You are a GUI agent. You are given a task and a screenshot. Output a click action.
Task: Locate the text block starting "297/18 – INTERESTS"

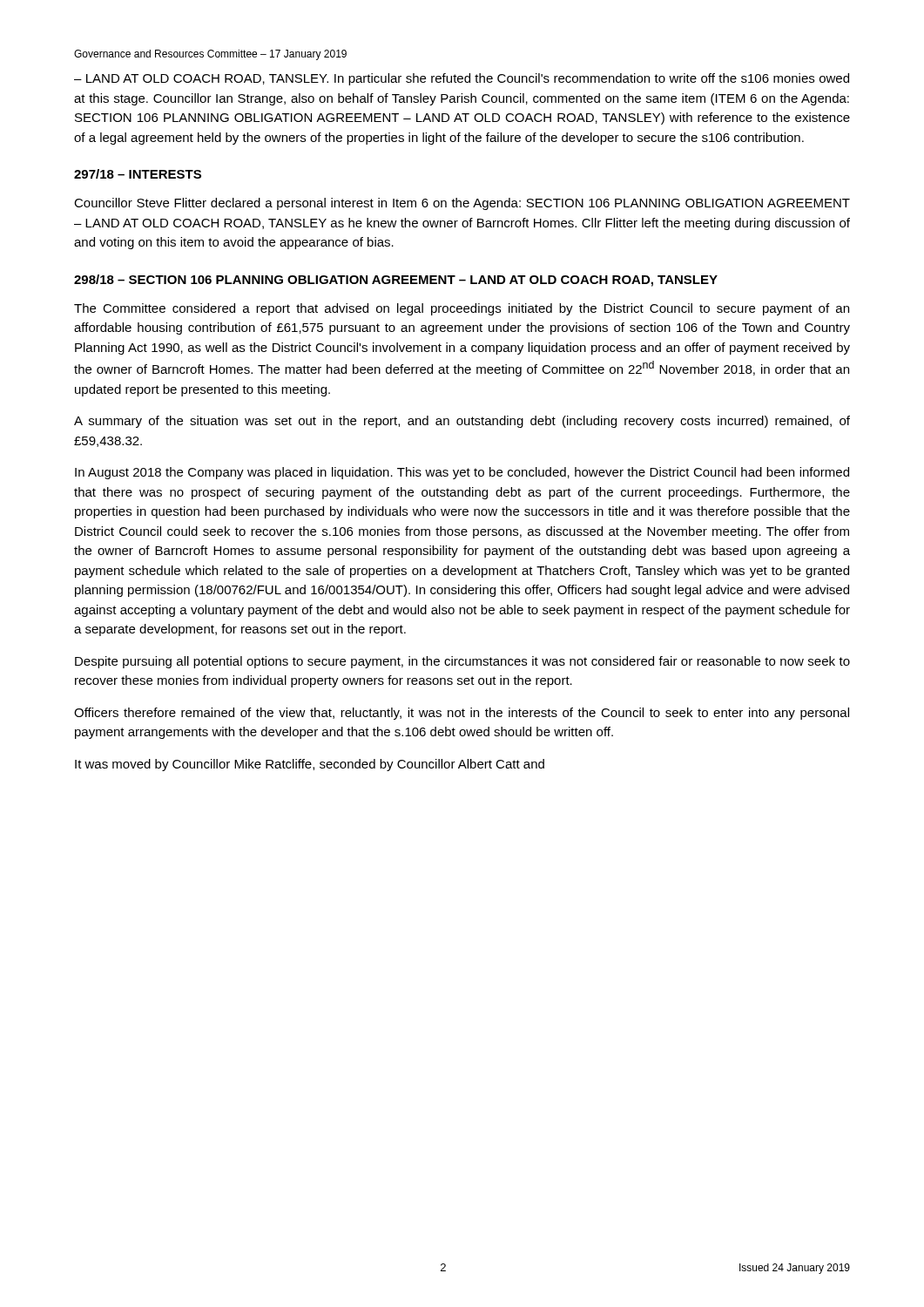[138, 174]
